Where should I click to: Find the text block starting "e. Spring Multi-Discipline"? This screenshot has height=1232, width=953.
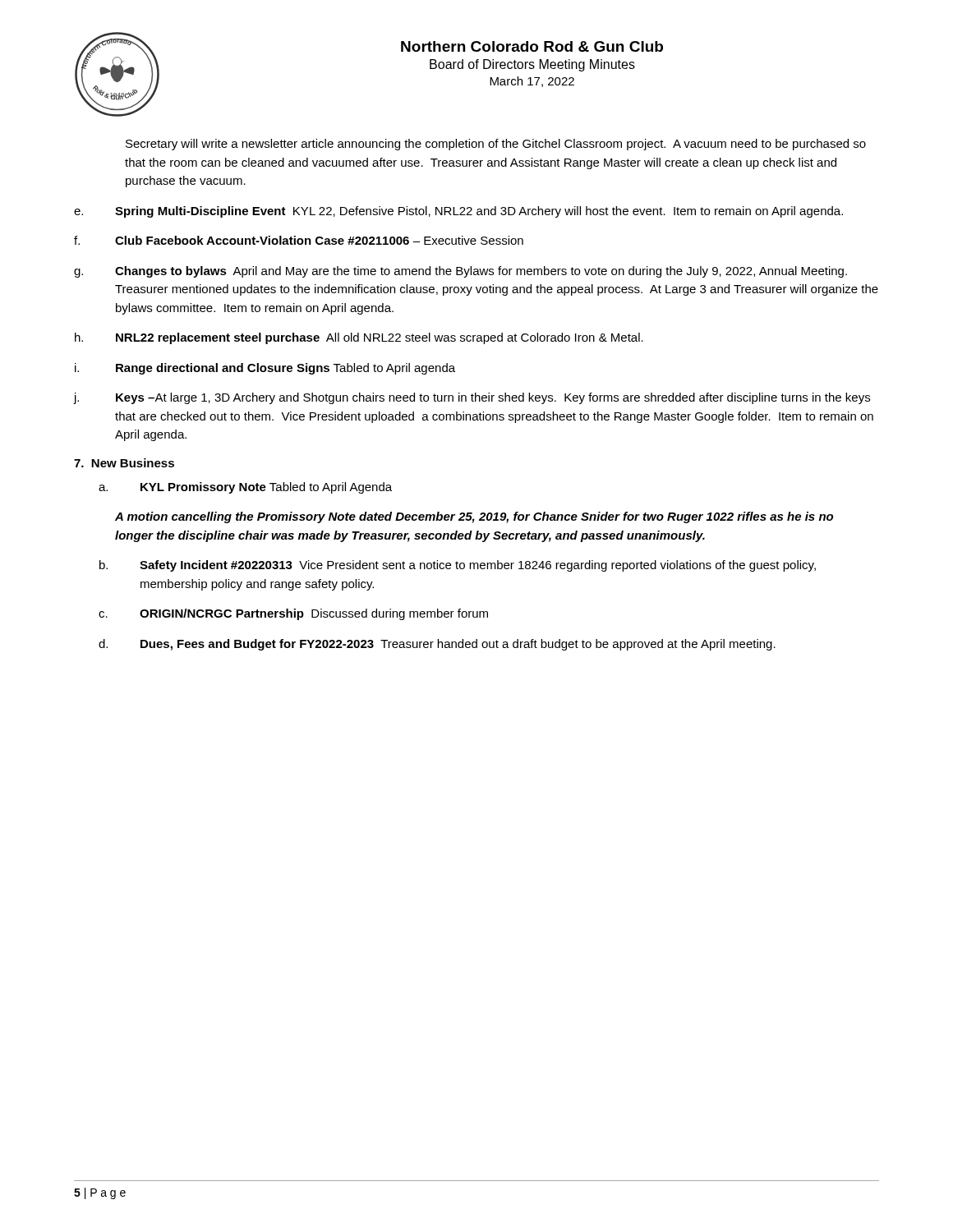coord(476,211)
